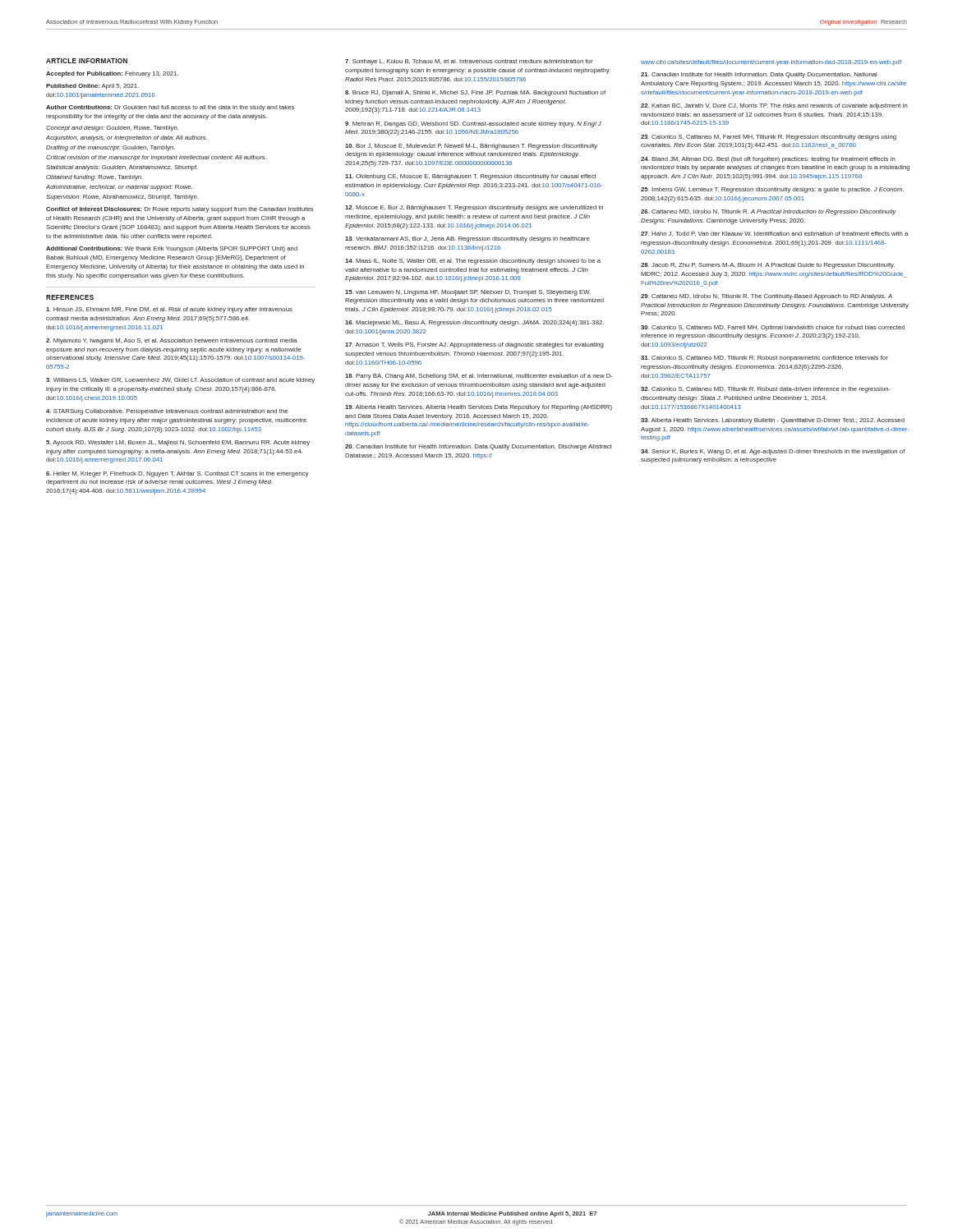Locate the list item that says "26. Cattaneo MD, Idrobo N,"
Viewport: 953px width, 1232px height.
(768, 216)
